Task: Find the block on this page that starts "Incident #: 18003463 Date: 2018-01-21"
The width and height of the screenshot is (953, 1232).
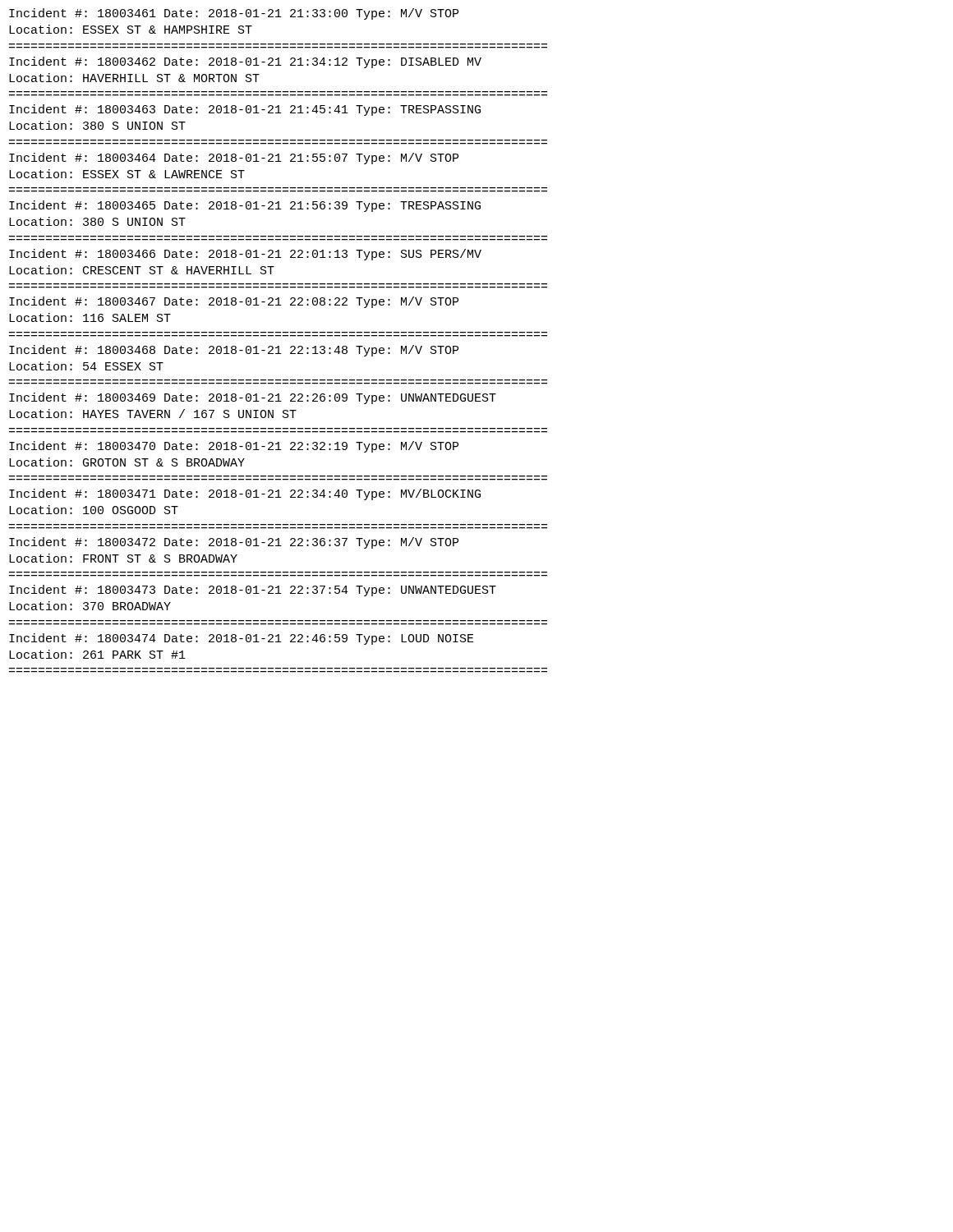Action: pyautogui.click(x=476, y=119)
